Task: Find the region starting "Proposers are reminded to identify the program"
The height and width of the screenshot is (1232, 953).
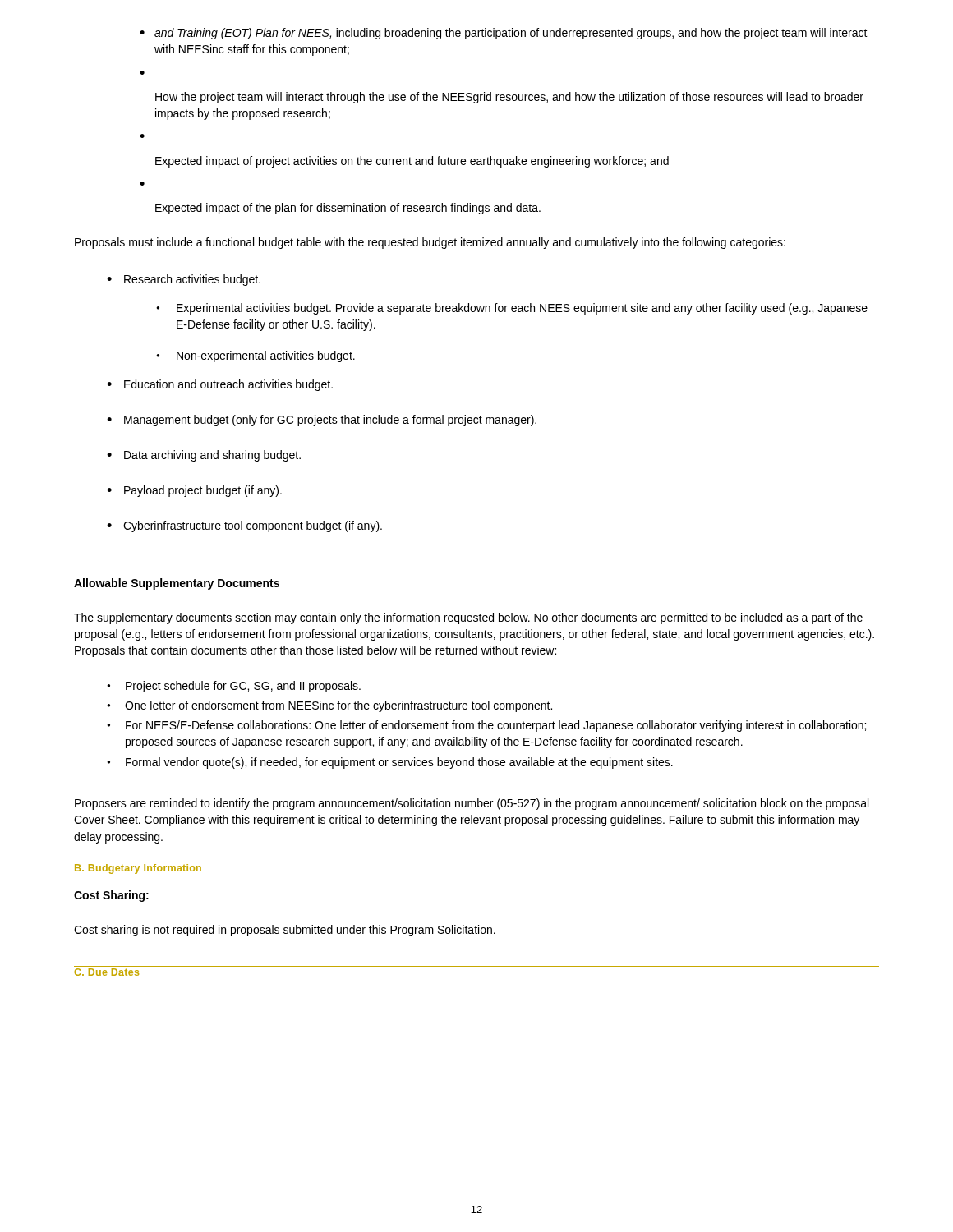Action: click(472, 820)
